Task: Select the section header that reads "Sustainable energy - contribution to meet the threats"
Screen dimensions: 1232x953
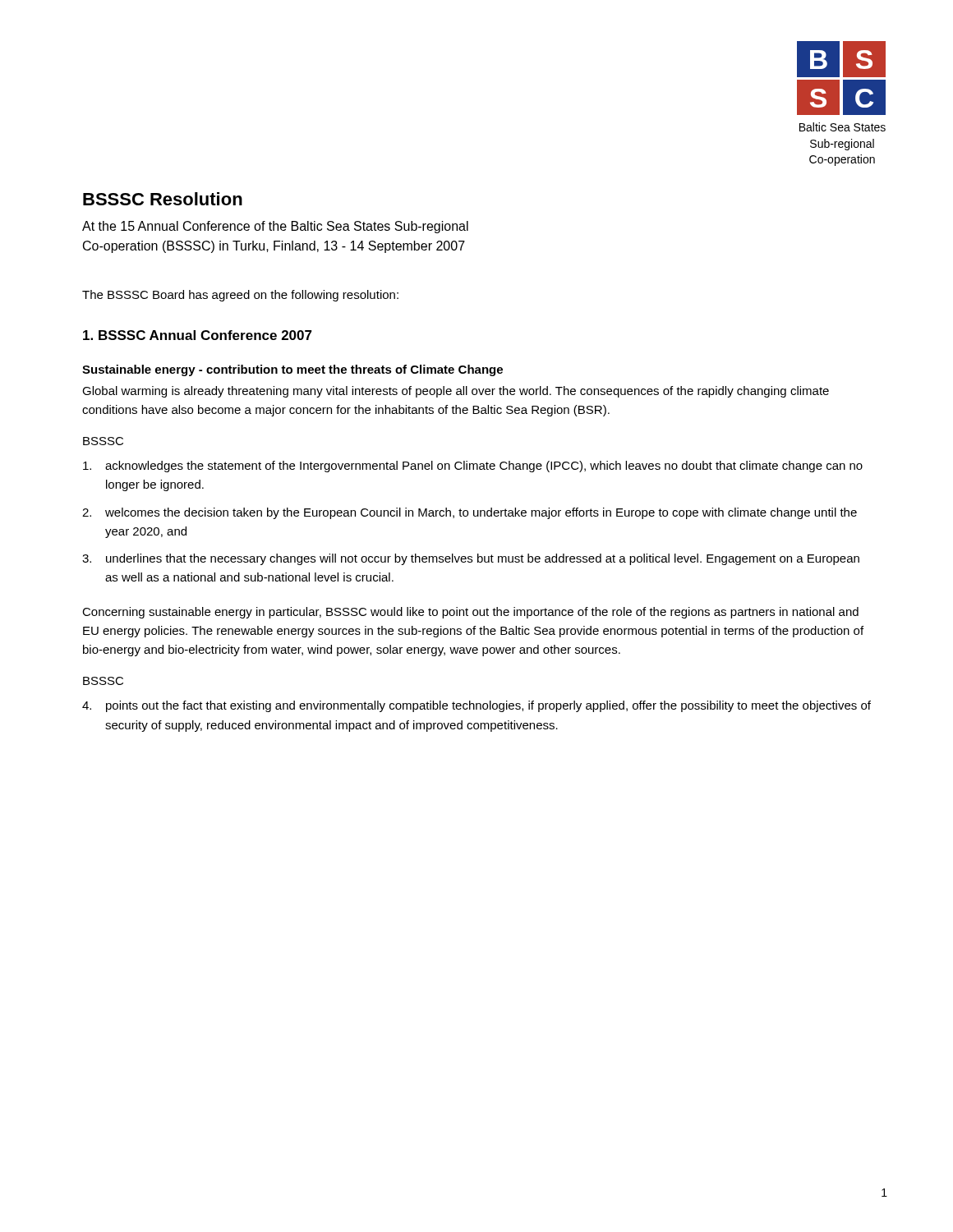Action: point(293,369)
